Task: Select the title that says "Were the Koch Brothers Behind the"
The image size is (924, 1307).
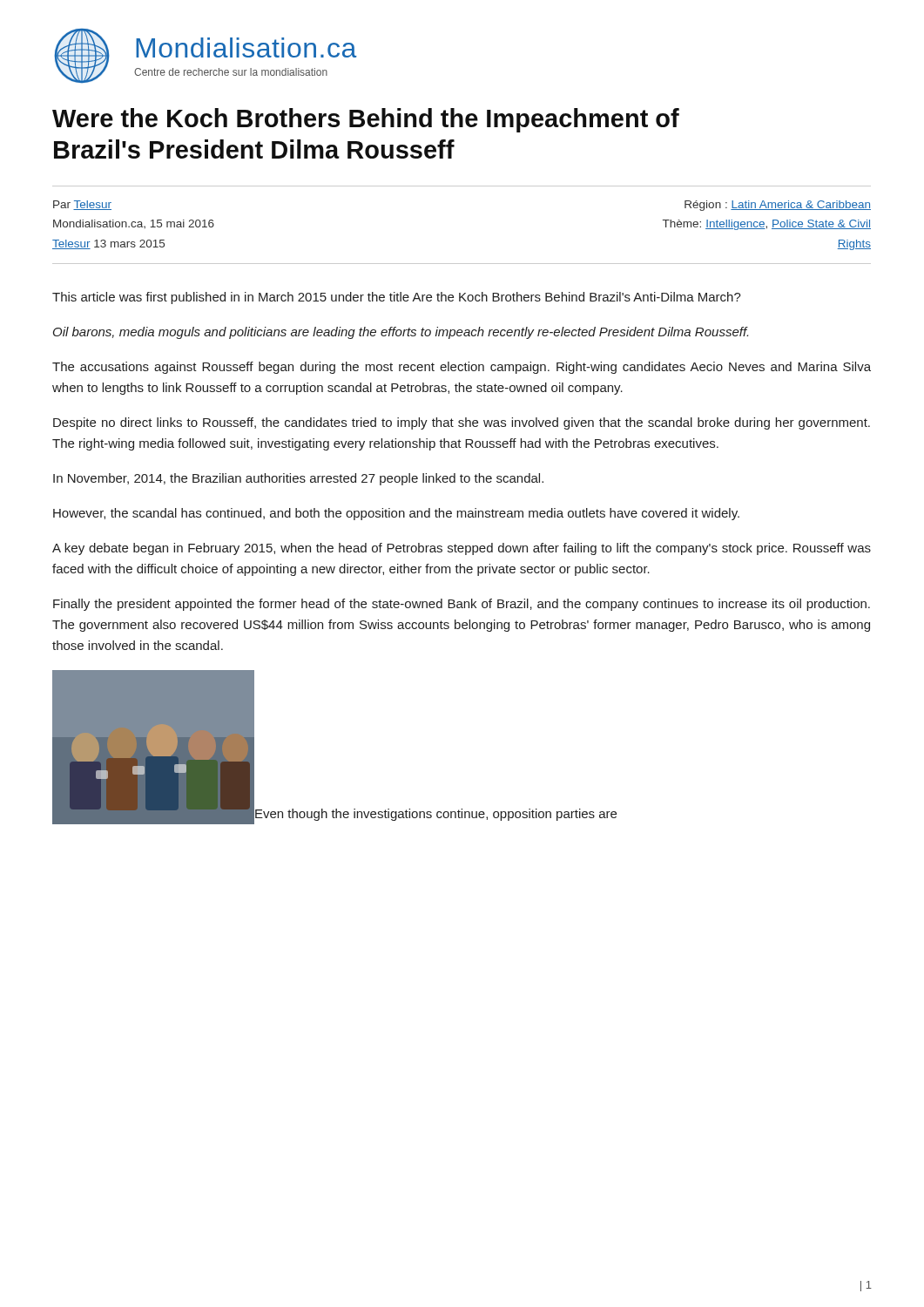Action: (x=366, y=134)
